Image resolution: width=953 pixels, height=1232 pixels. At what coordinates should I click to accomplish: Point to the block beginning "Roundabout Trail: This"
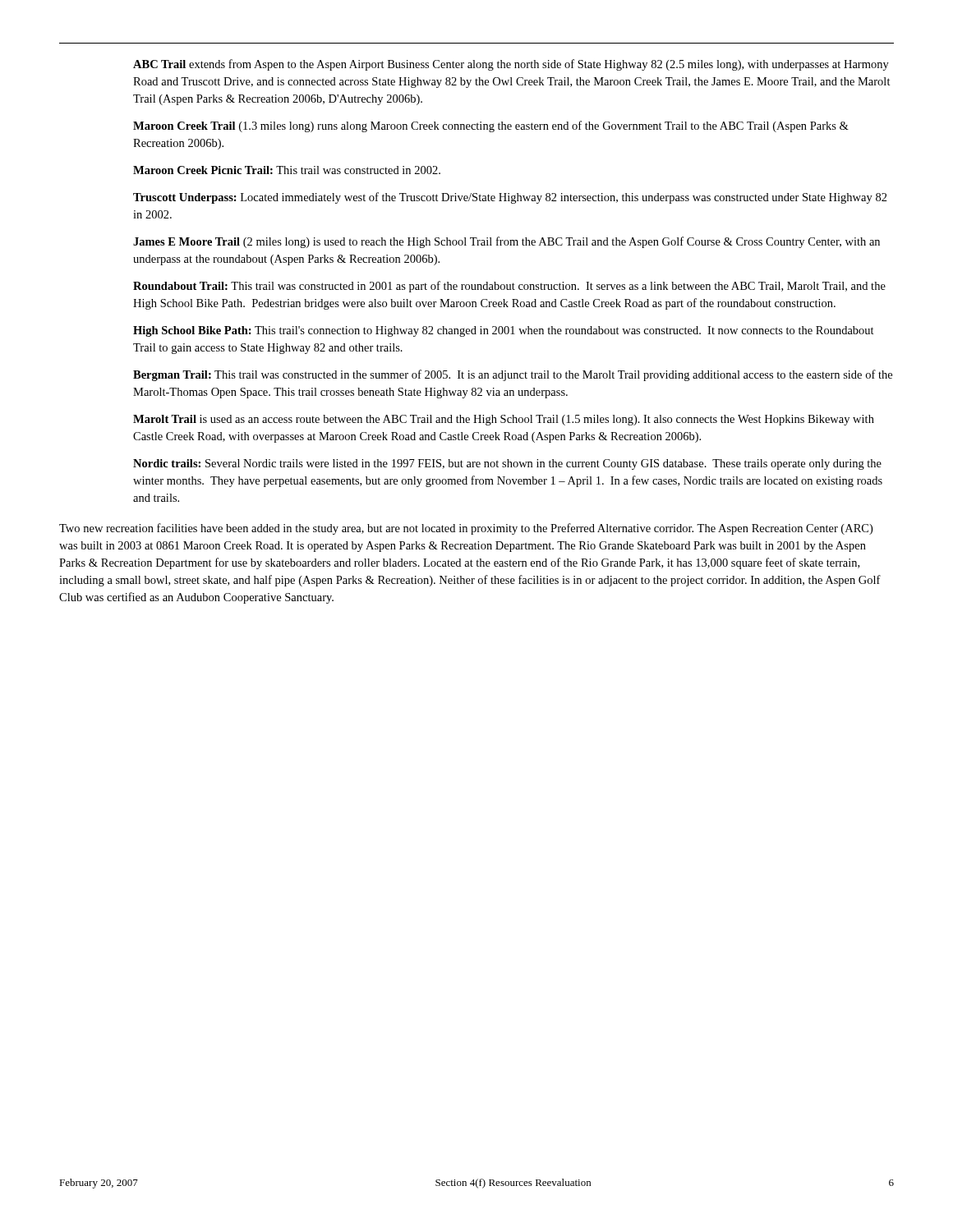[x=509, y=295]
